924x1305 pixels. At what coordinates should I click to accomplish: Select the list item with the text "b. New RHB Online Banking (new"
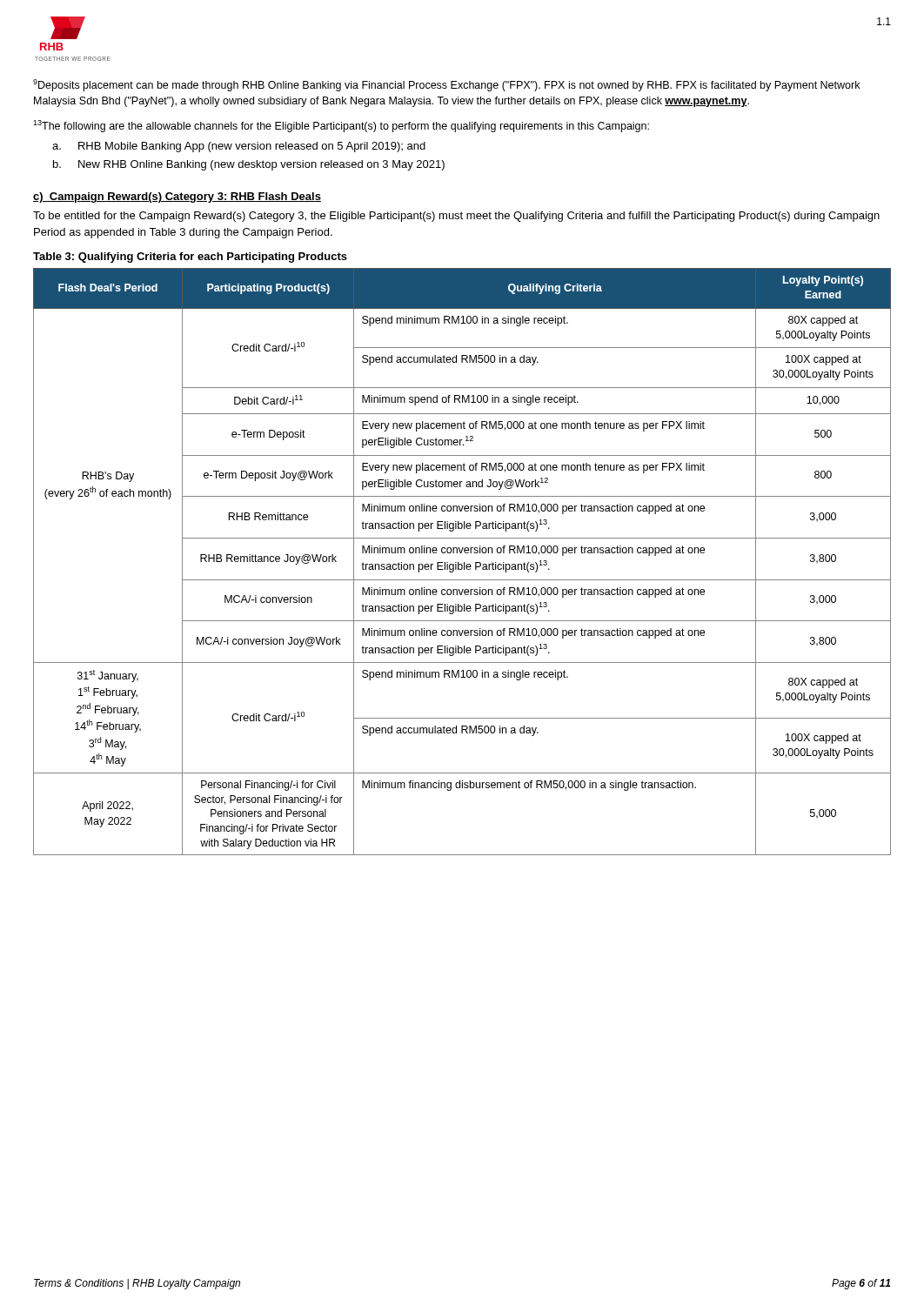pos(249,164)
